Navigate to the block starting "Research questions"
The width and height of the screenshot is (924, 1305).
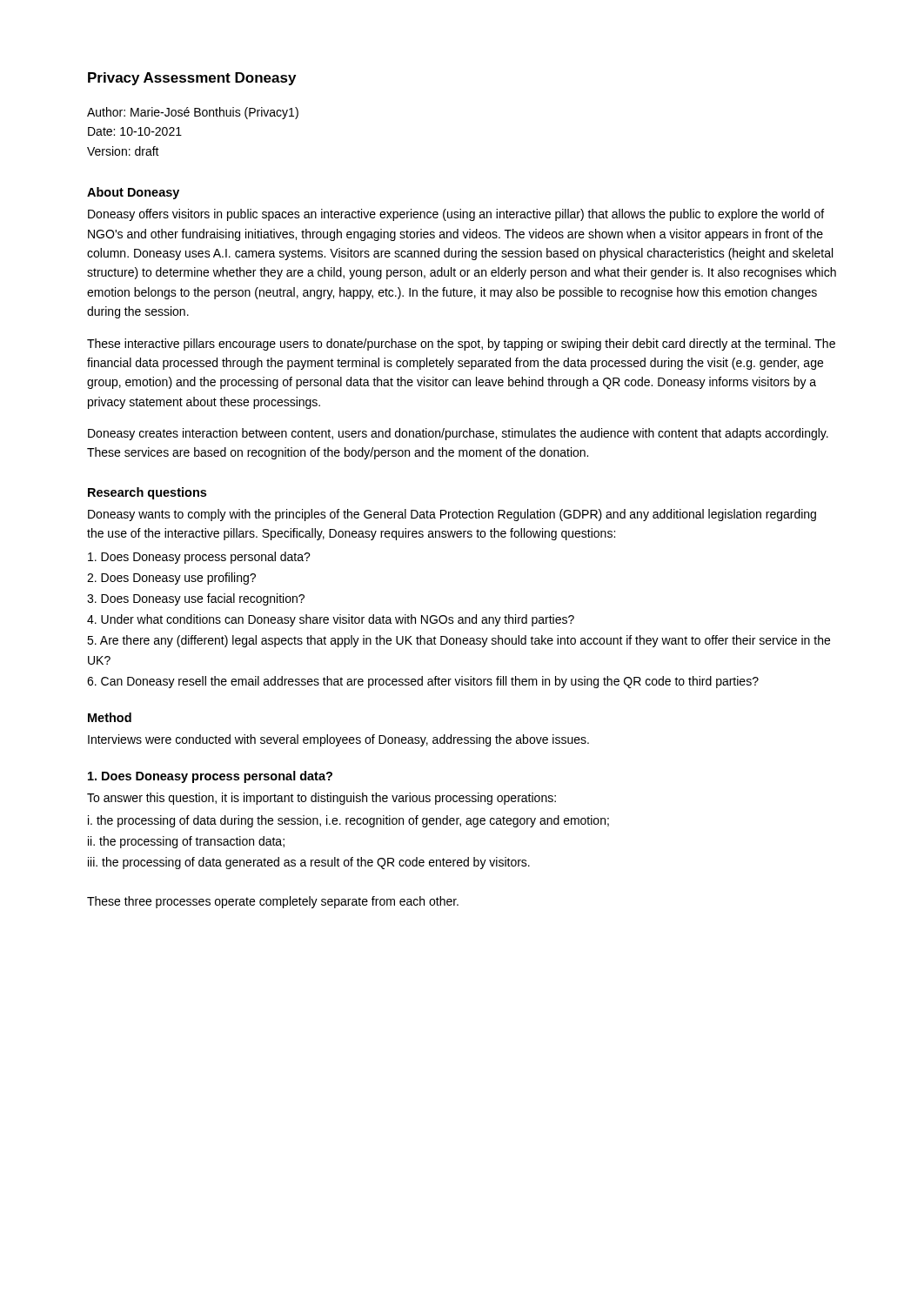click(x=147, y=492)
